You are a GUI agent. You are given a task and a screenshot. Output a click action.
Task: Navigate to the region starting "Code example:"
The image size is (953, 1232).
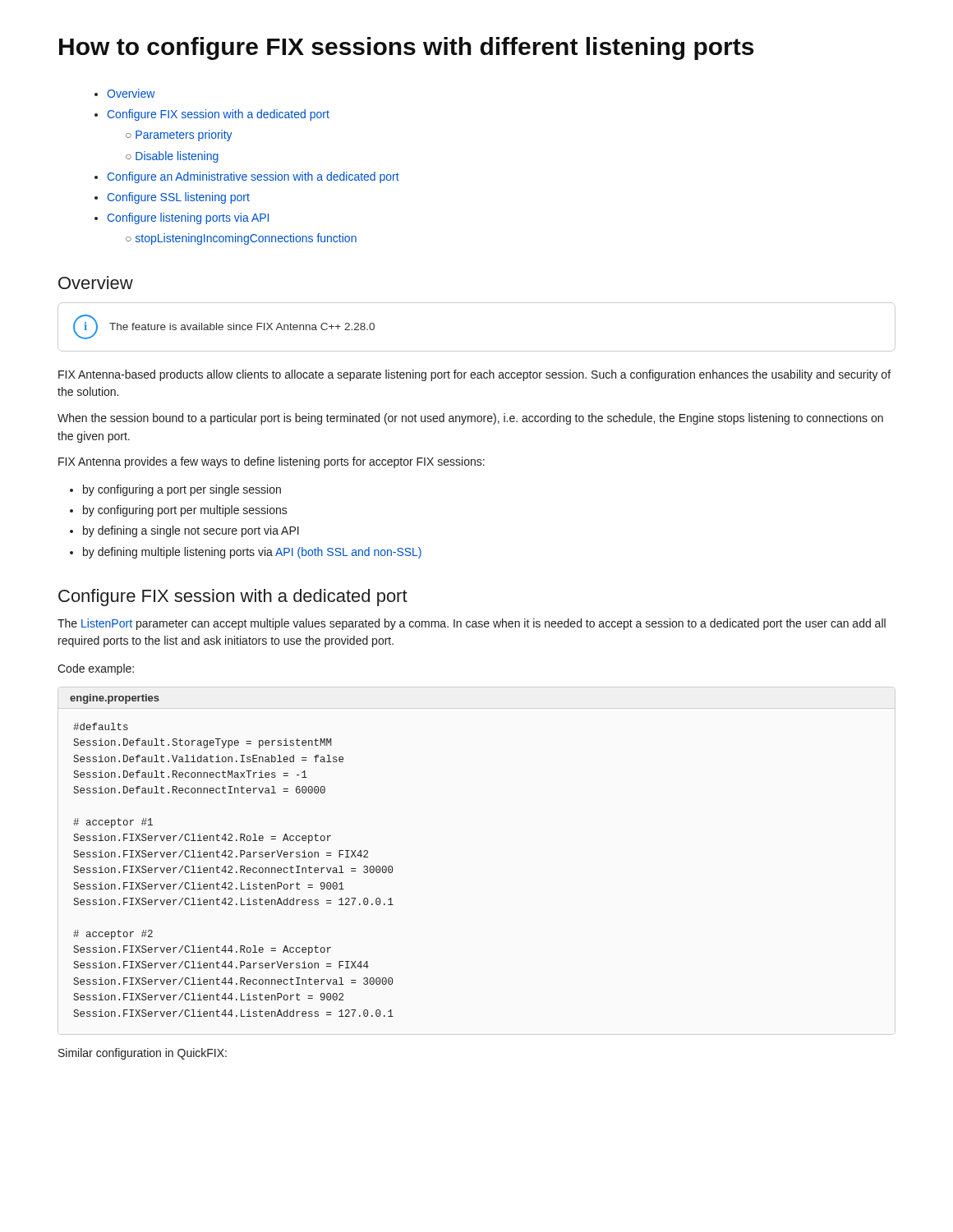[96, 669]
